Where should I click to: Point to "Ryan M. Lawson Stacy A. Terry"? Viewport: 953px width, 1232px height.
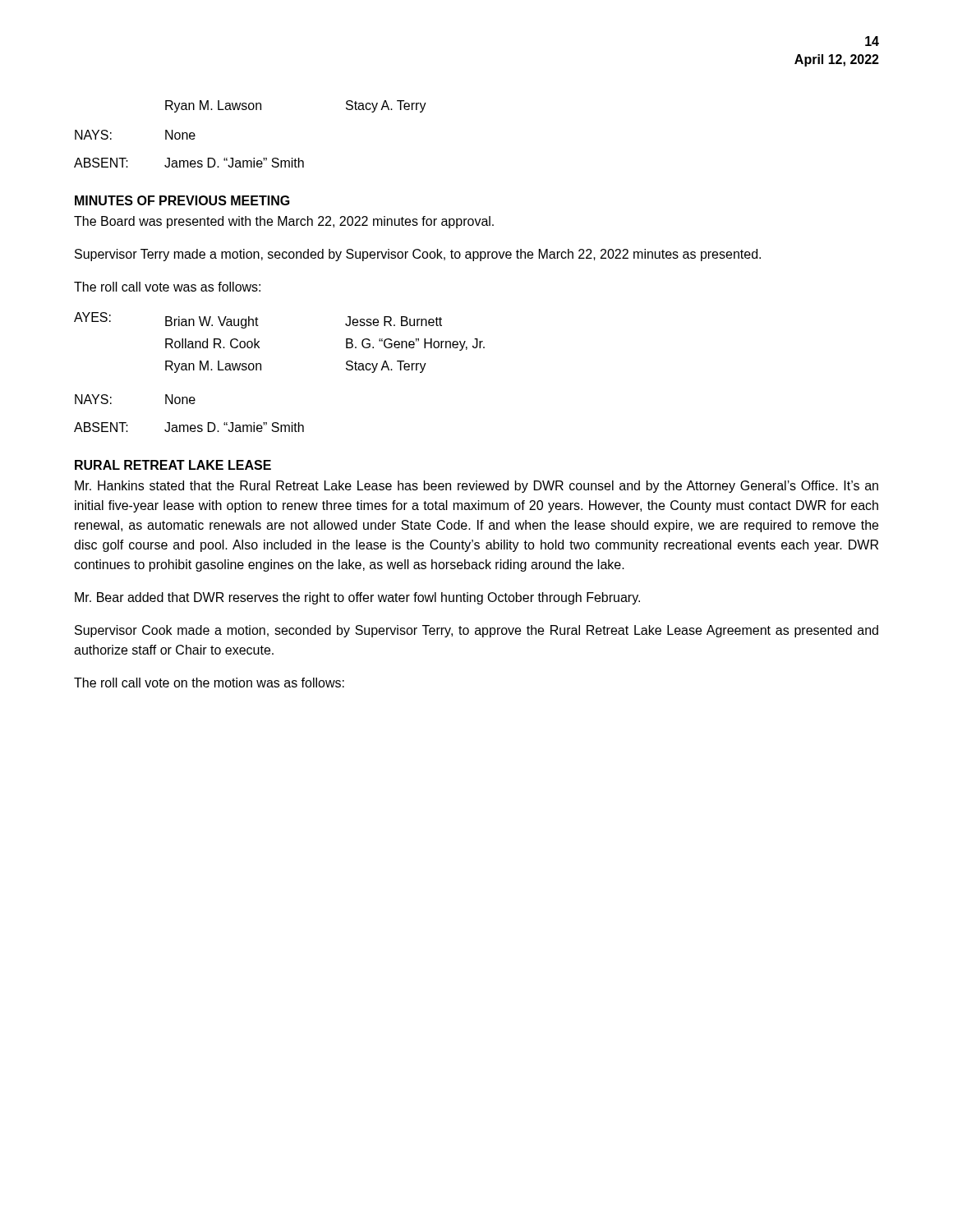(250, 106)
